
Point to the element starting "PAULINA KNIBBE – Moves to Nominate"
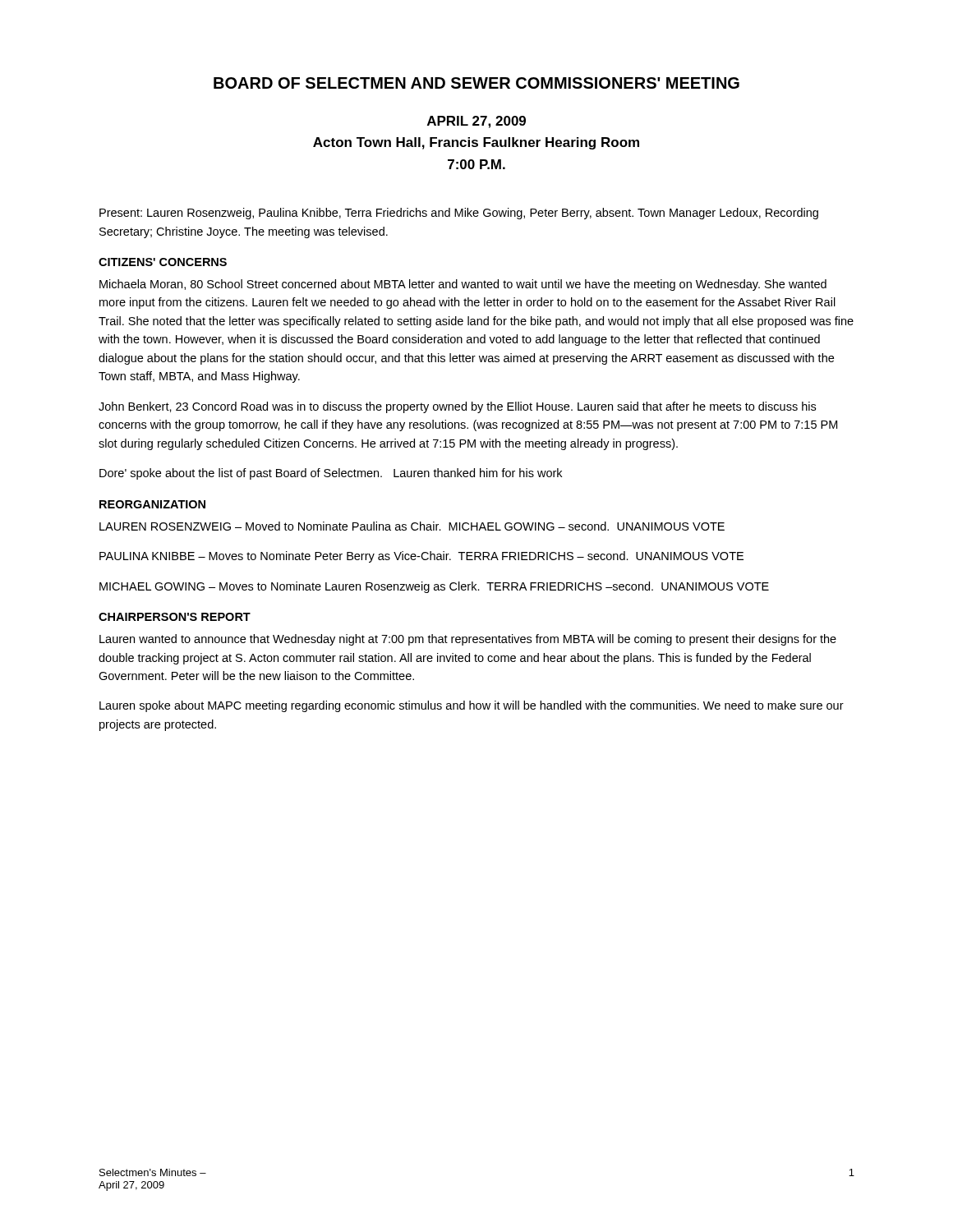pos(421,556)
